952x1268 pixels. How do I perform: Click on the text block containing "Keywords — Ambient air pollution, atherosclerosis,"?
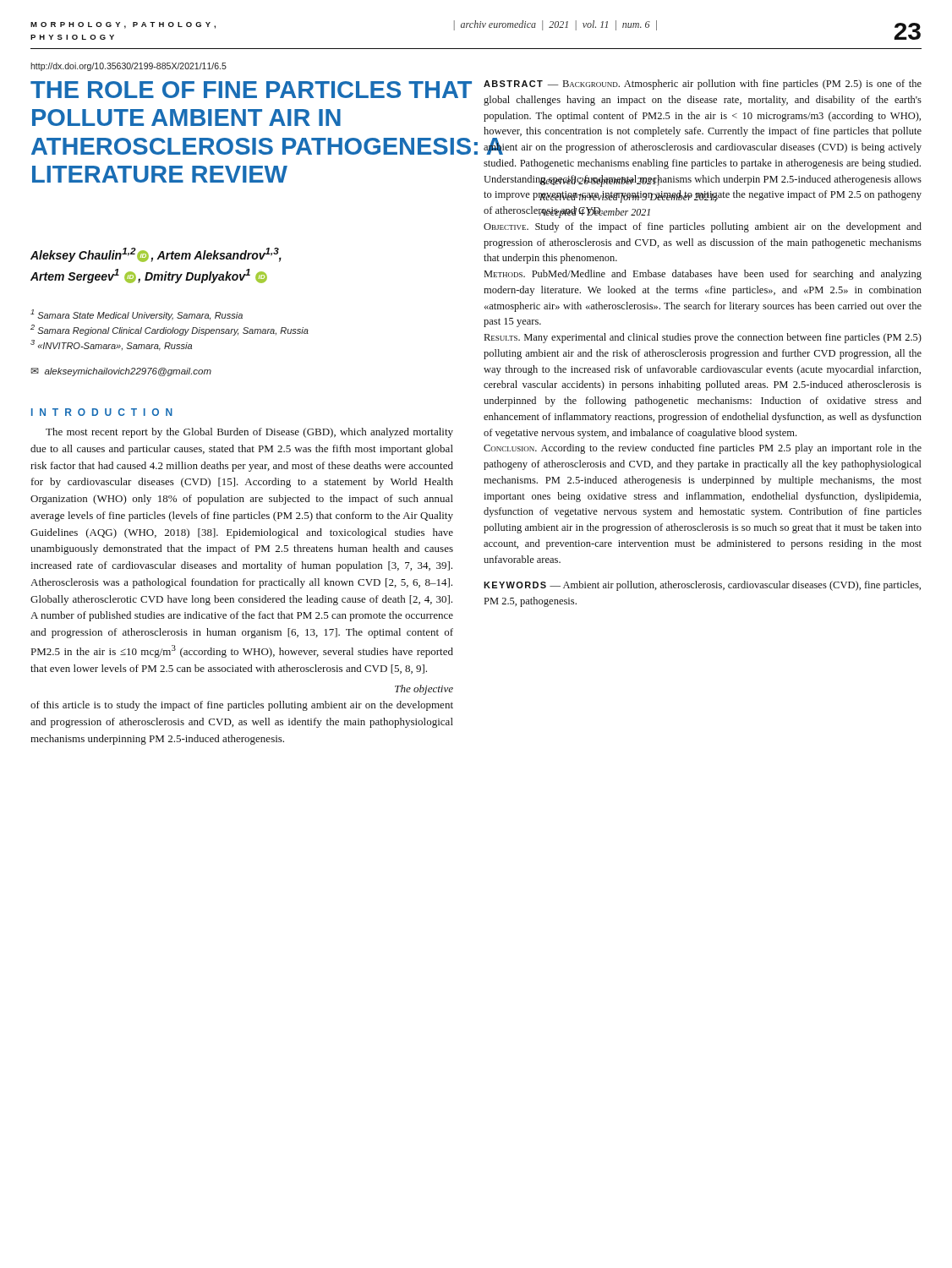pos(703,593)
